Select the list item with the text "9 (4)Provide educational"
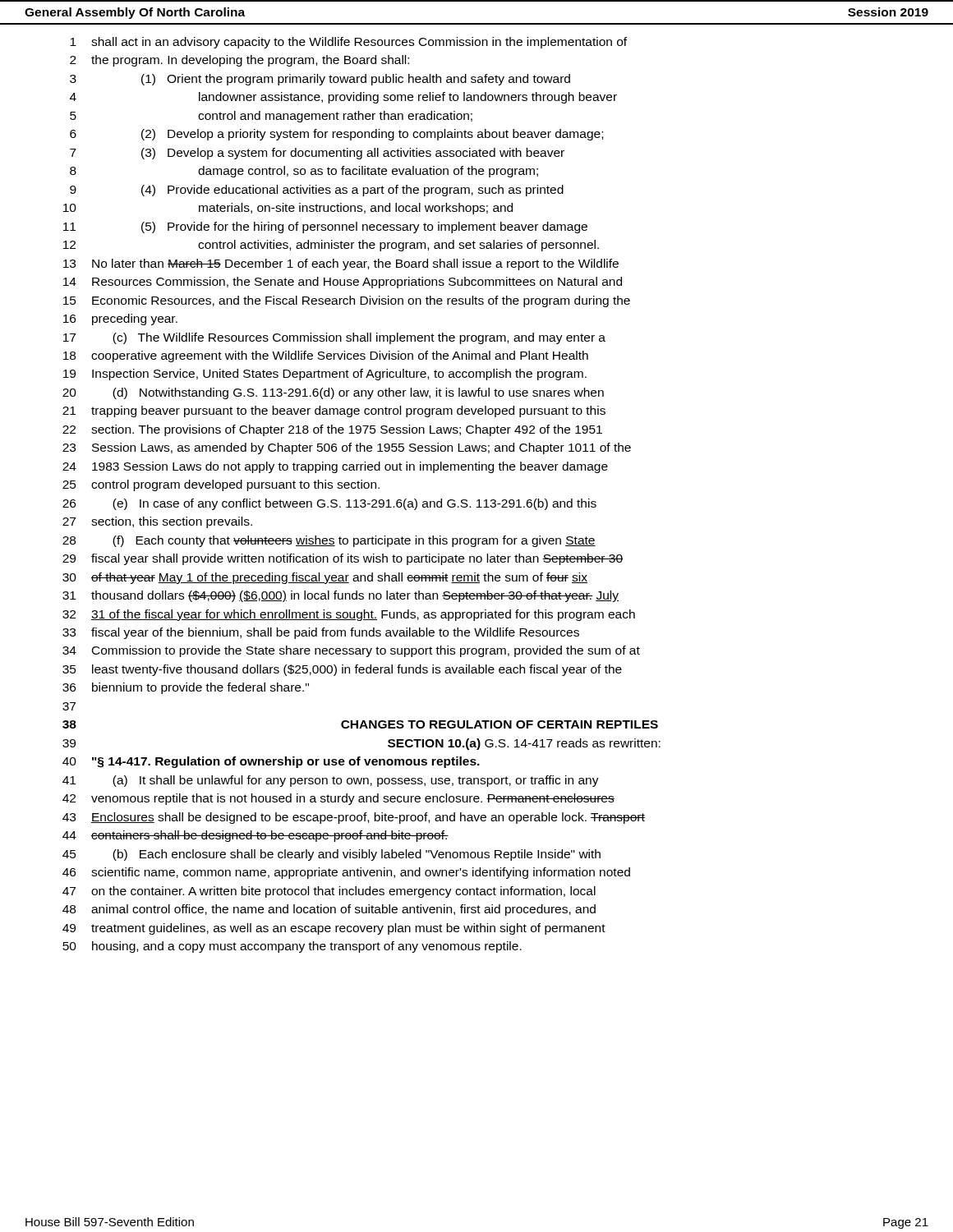The image size is (953, 1232). pos(476,199)
